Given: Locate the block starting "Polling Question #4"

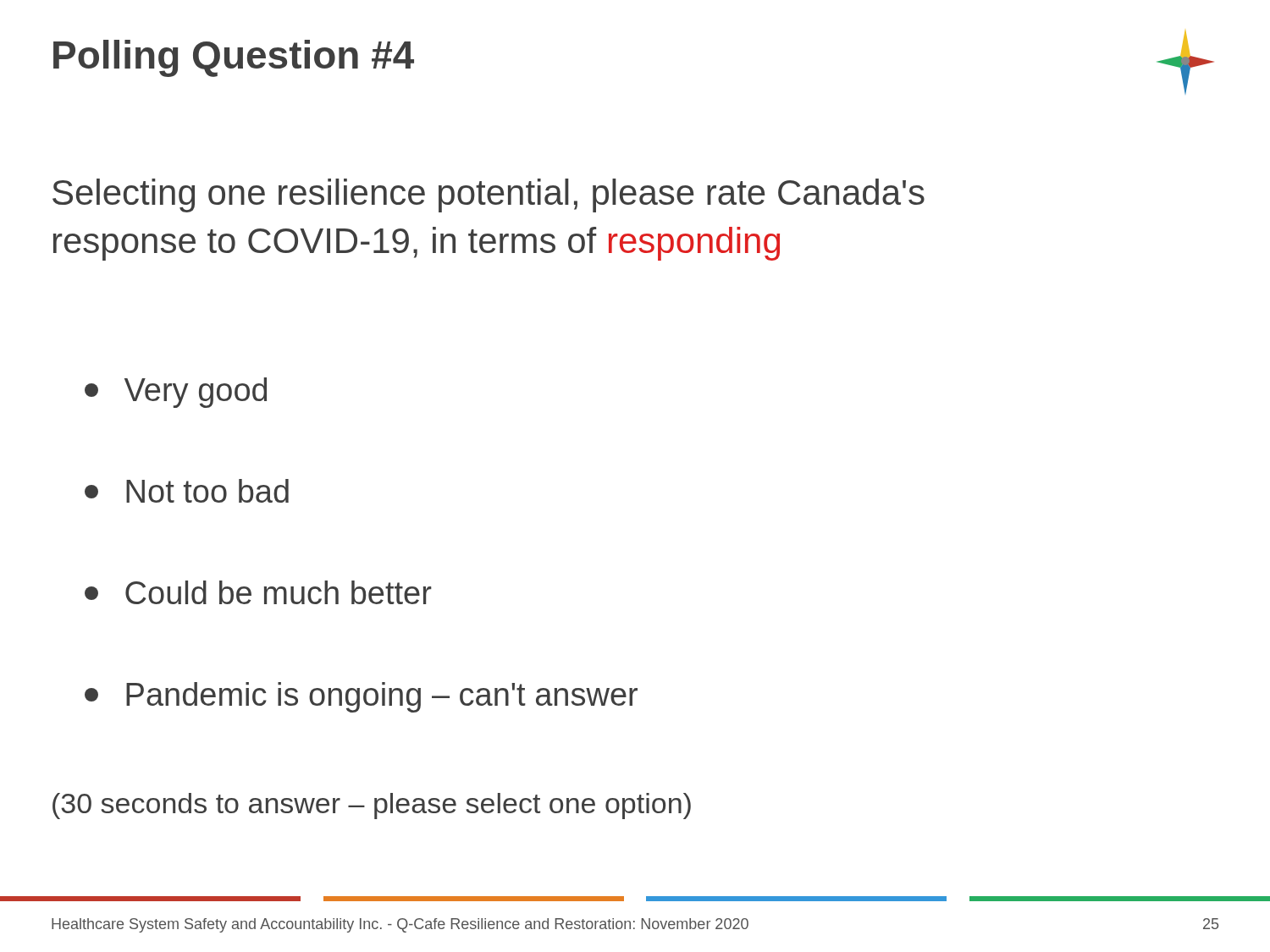Looking at the screenshot, I should [x=233, y=55].
